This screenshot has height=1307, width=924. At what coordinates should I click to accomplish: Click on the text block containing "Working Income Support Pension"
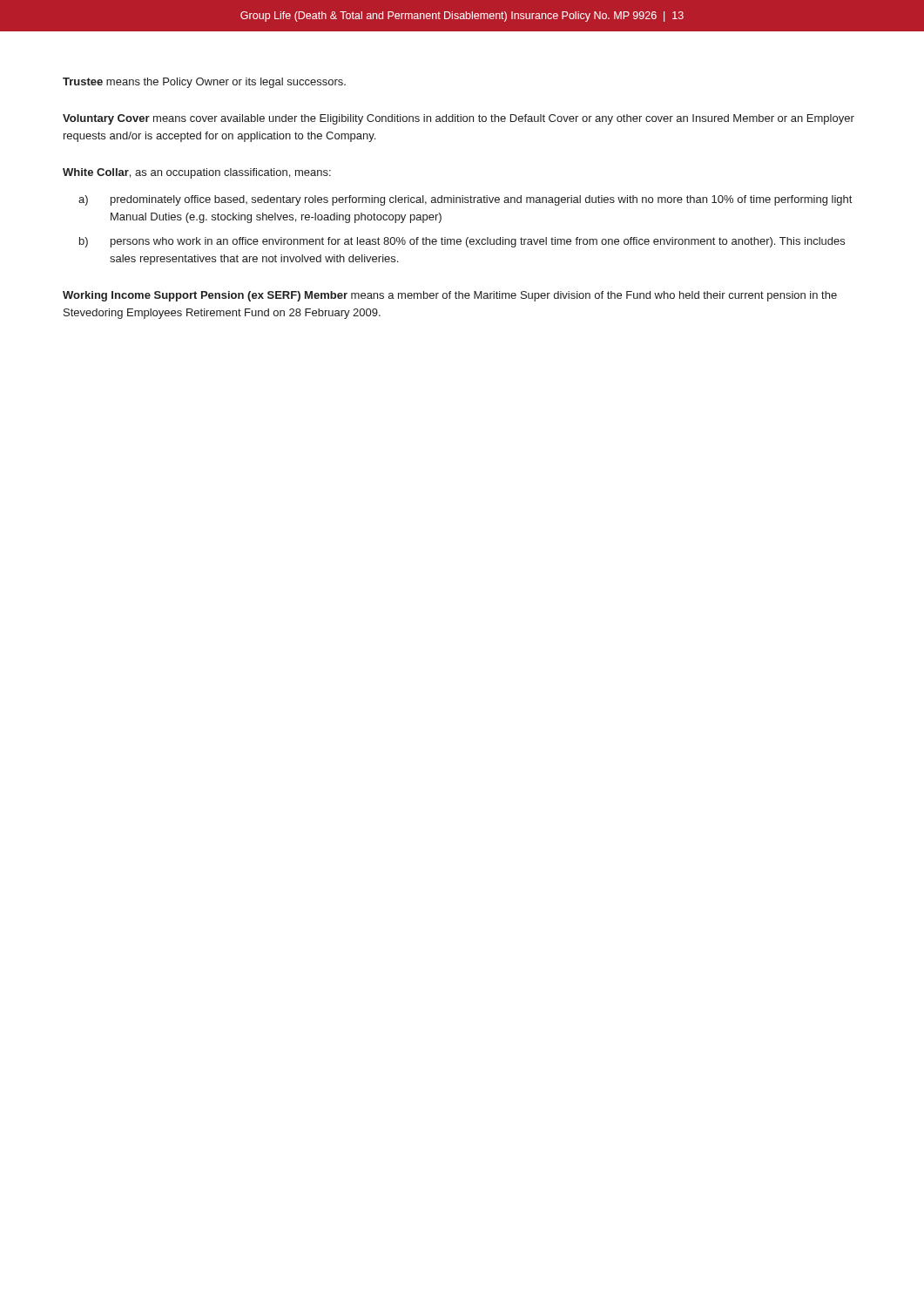coord(450,304)
